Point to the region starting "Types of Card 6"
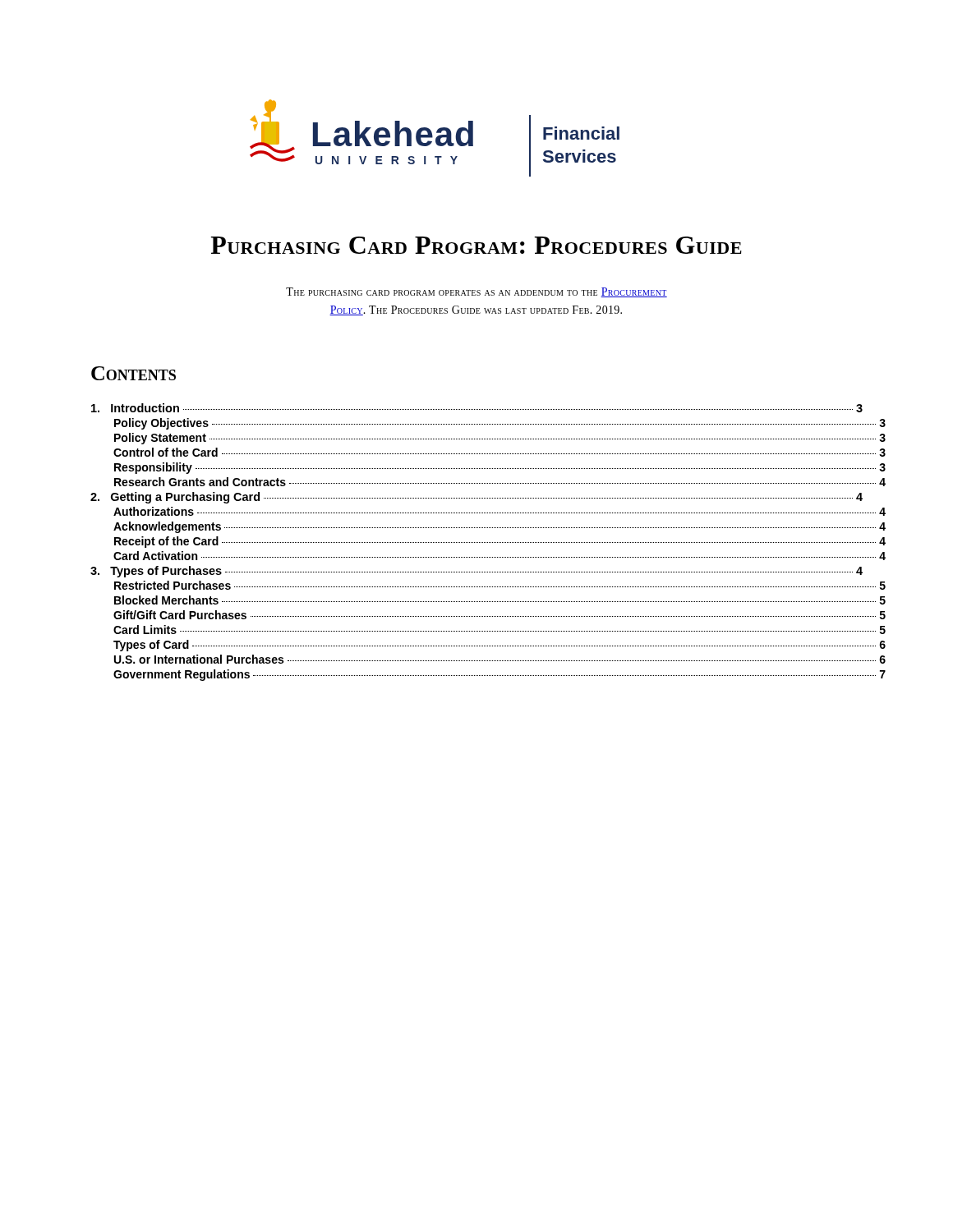The height and width of the screenshot is (1232, 953). coord(500,645)
